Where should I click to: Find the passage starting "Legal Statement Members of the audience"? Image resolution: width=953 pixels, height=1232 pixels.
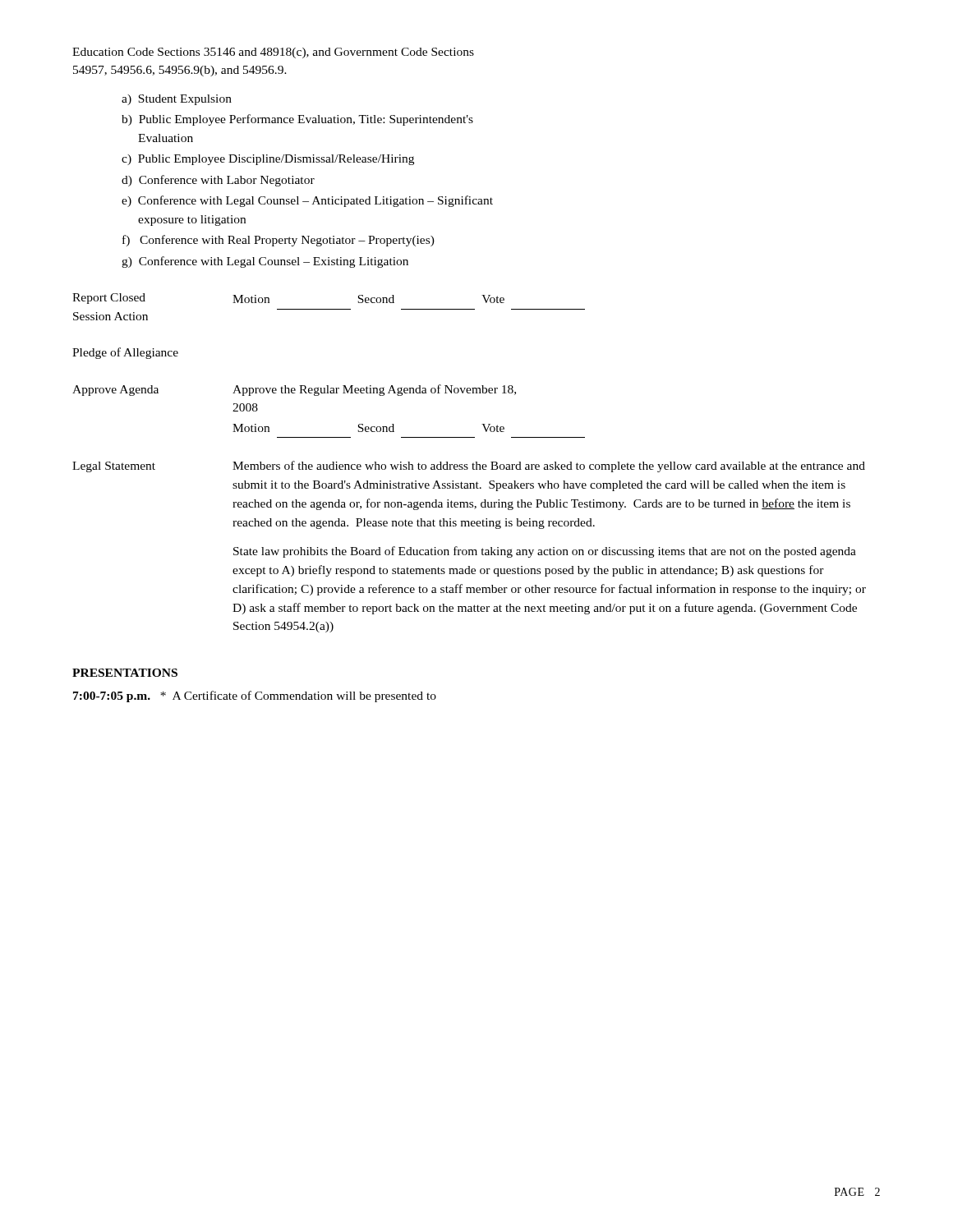[476, 546]
